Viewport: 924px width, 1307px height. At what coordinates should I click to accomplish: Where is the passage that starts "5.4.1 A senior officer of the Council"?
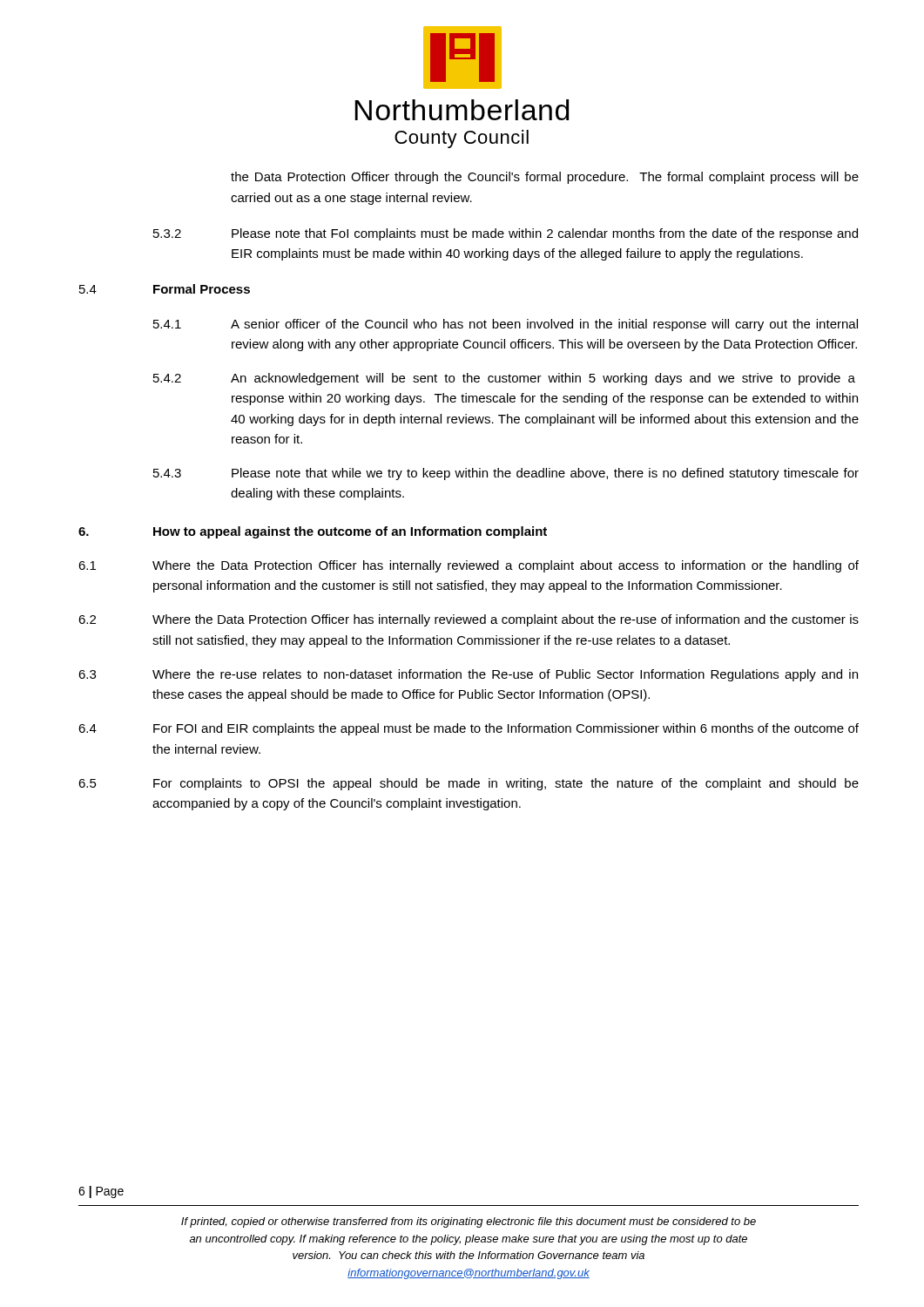(x=506, y=334)
